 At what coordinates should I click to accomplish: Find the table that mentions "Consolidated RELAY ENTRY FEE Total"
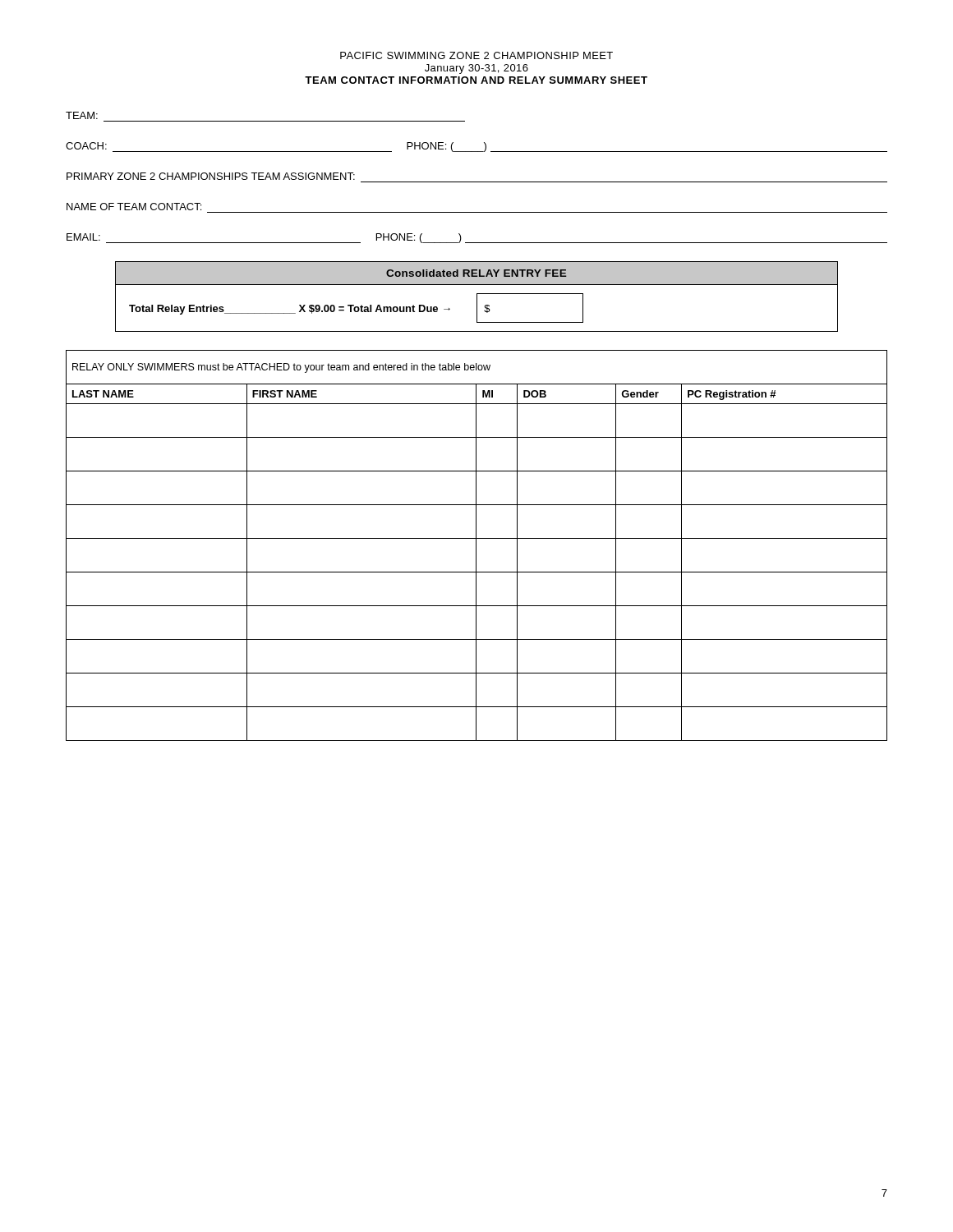click(x=476, y=296)
